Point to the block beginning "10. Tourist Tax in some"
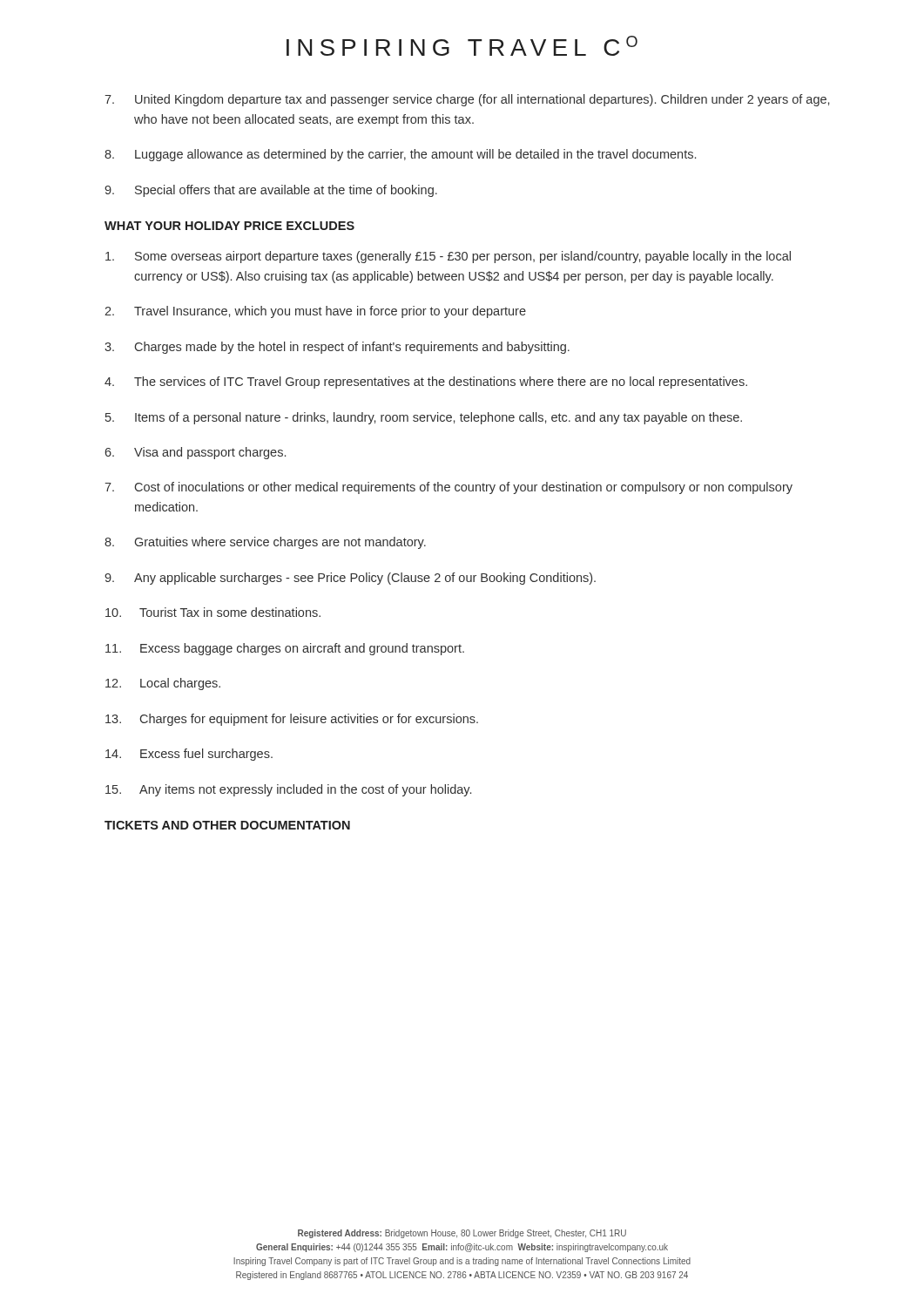This screenshot has height=1307, width=924. [213, 612]
